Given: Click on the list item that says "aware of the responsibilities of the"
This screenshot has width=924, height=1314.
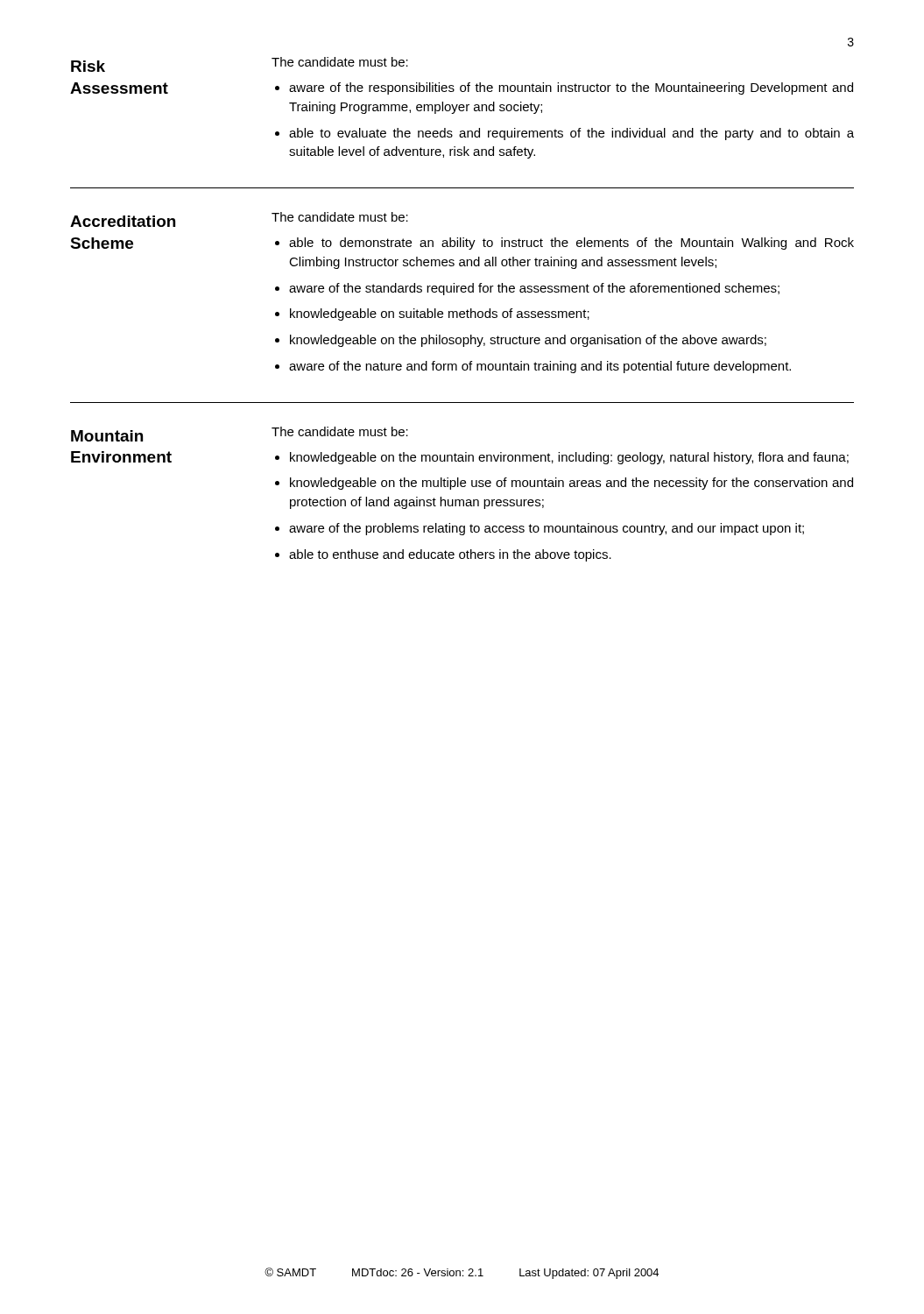Looking at the screenshot, I should pos(571,97).
